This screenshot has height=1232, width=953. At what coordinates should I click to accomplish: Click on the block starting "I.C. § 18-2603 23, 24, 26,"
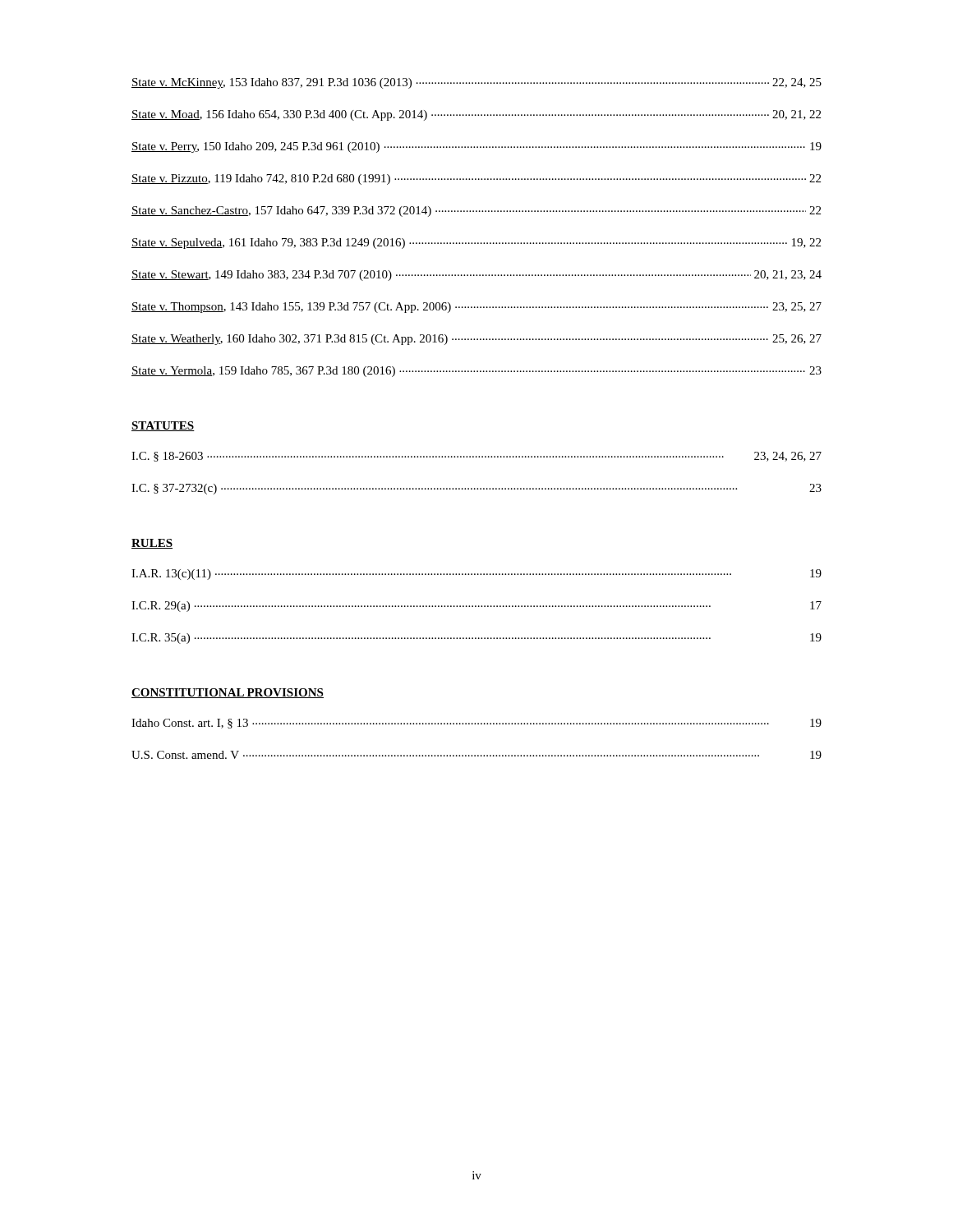tap(476, 456)
